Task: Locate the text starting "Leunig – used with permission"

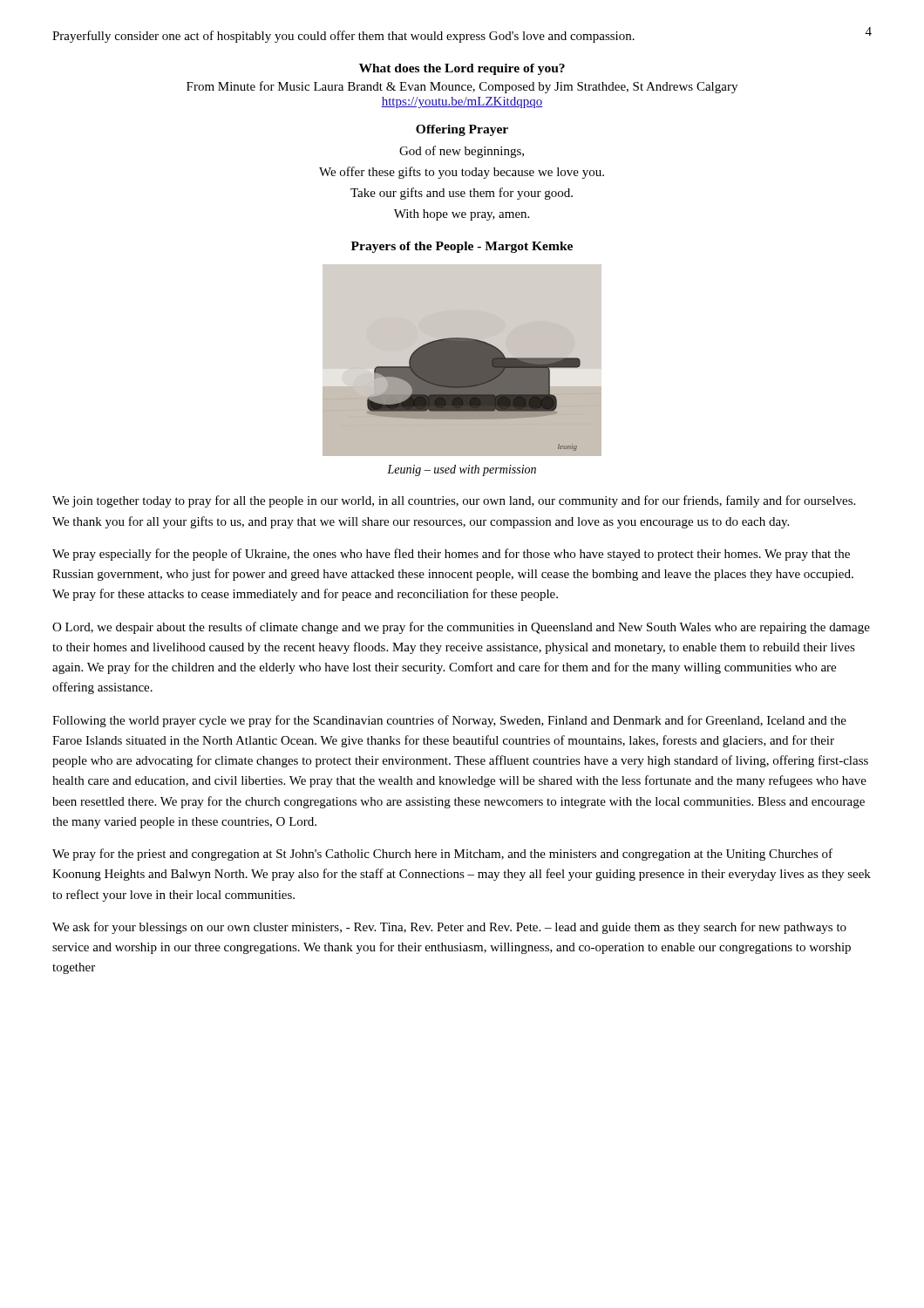Action: point(462,470)
